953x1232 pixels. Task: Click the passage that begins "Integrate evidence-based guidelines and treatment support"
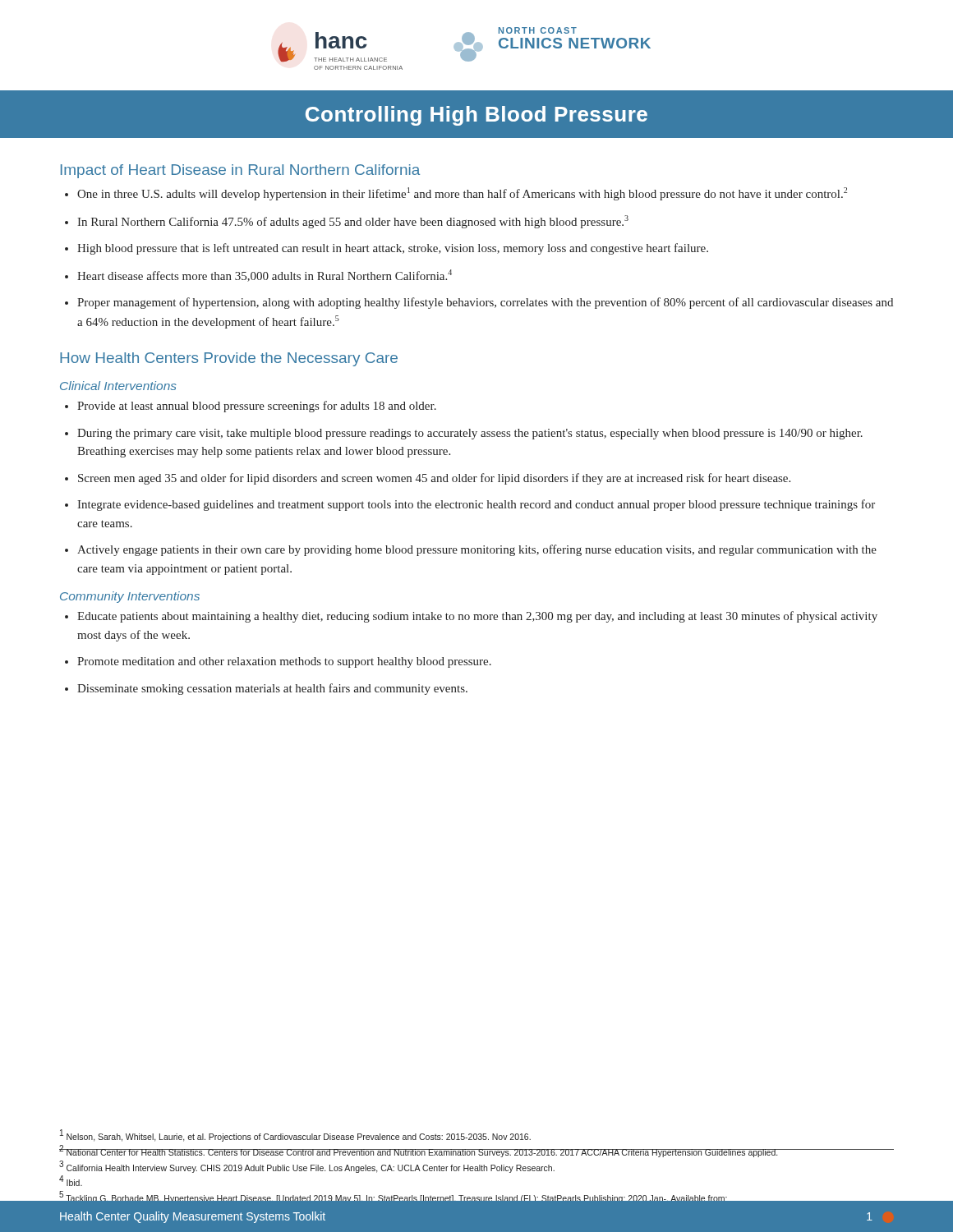click(x=476, y=514)
